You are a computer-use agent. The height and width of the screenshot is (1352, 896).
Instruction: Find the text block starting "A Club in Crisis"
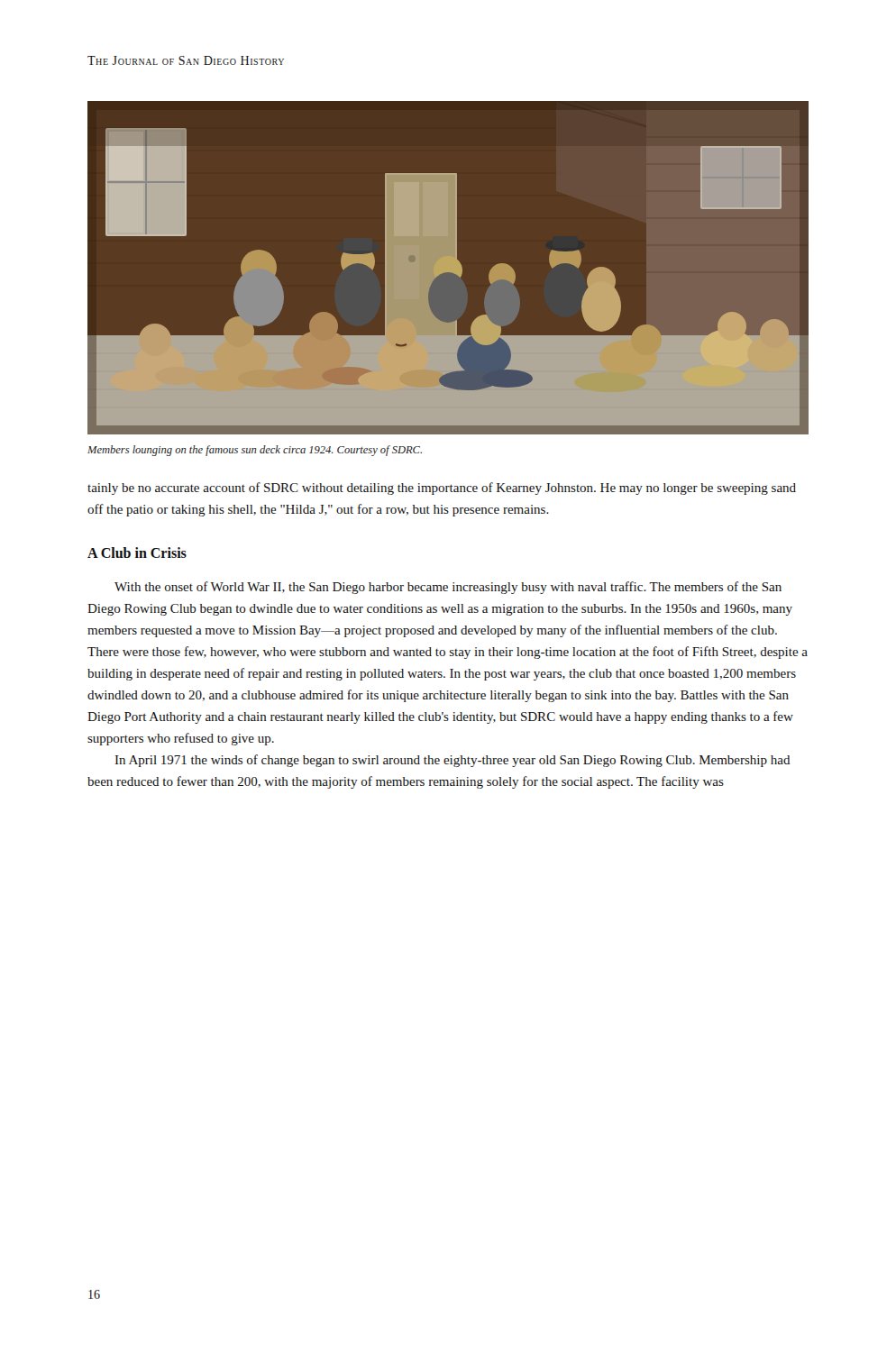coord(137,553)
